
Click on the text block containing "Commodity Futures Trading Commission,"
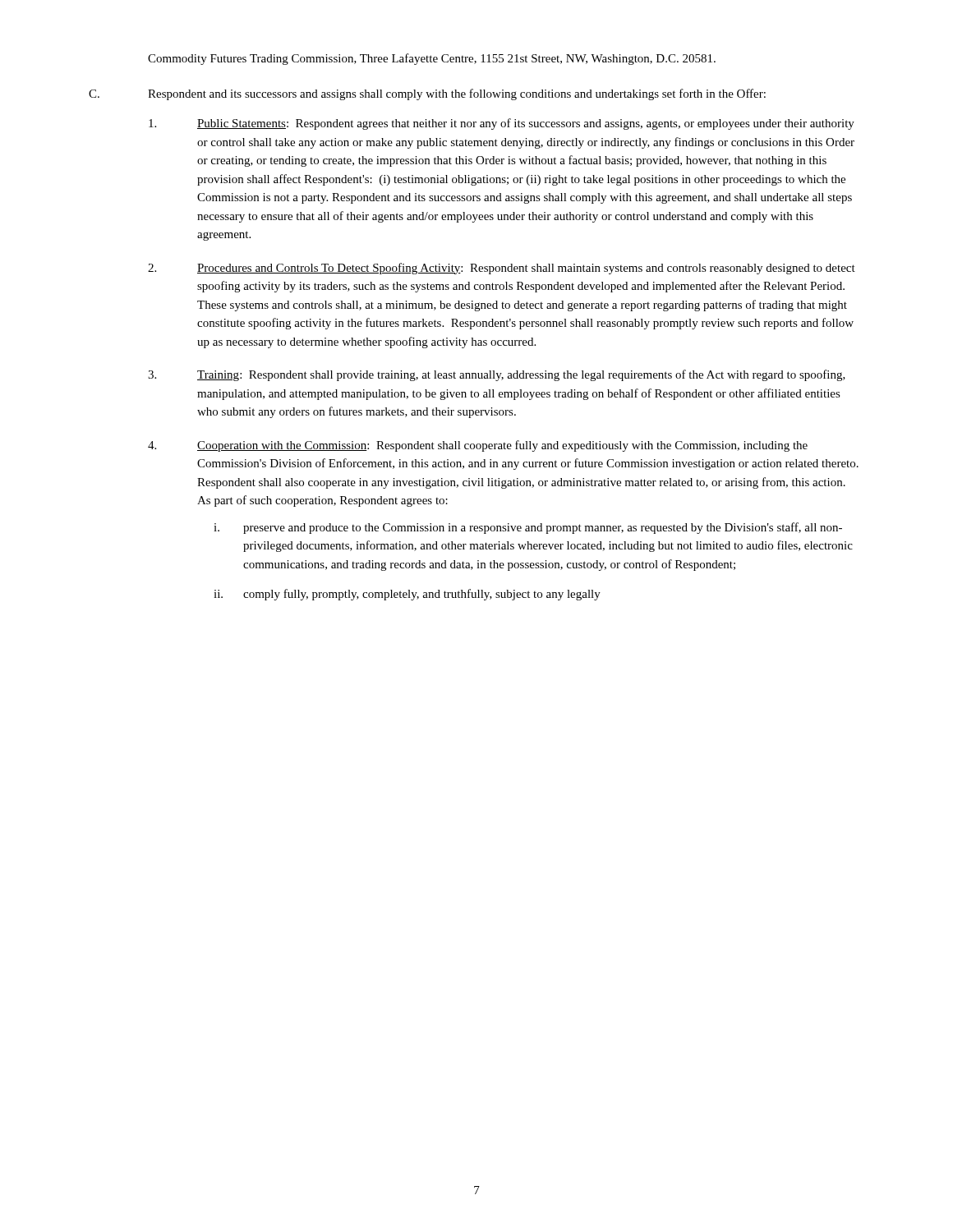(x=432, y=58)
